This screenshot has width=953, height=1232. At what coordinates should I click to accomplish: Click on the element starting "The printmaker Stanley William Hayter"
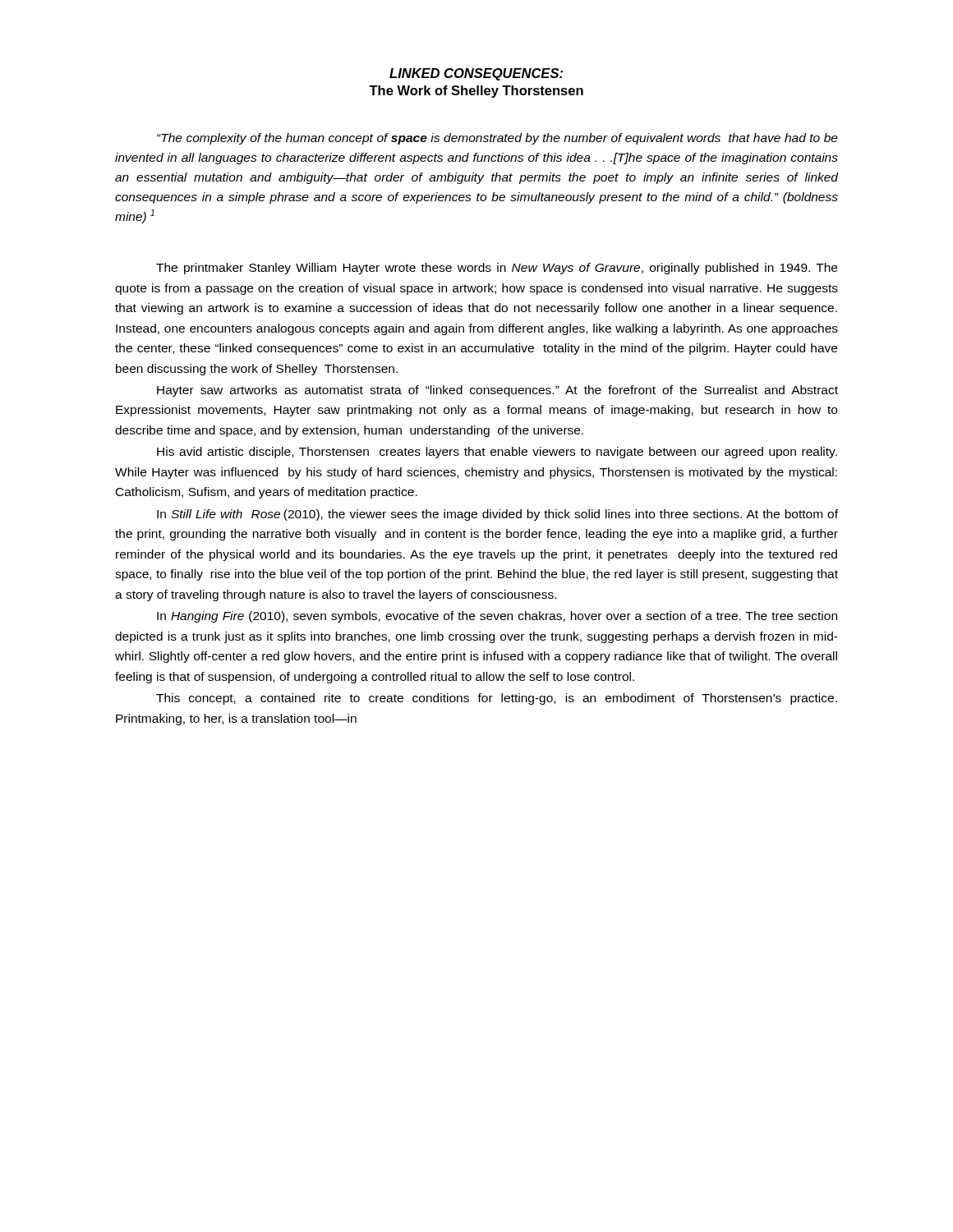pyautogui.click(x=497, y=269)
